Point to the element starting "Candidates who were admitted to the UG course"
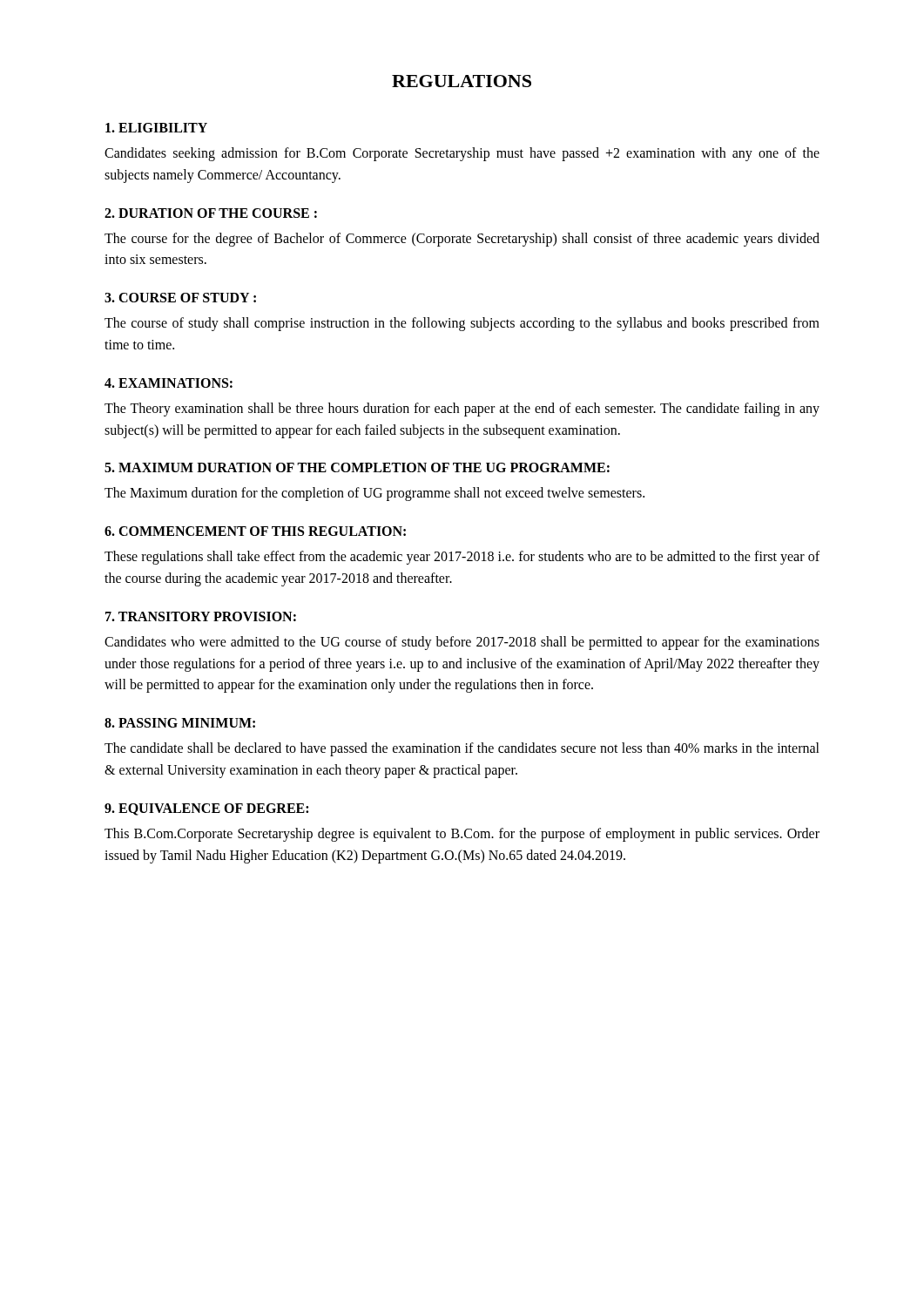This screenshot has width=924, height=1307. 462,663
